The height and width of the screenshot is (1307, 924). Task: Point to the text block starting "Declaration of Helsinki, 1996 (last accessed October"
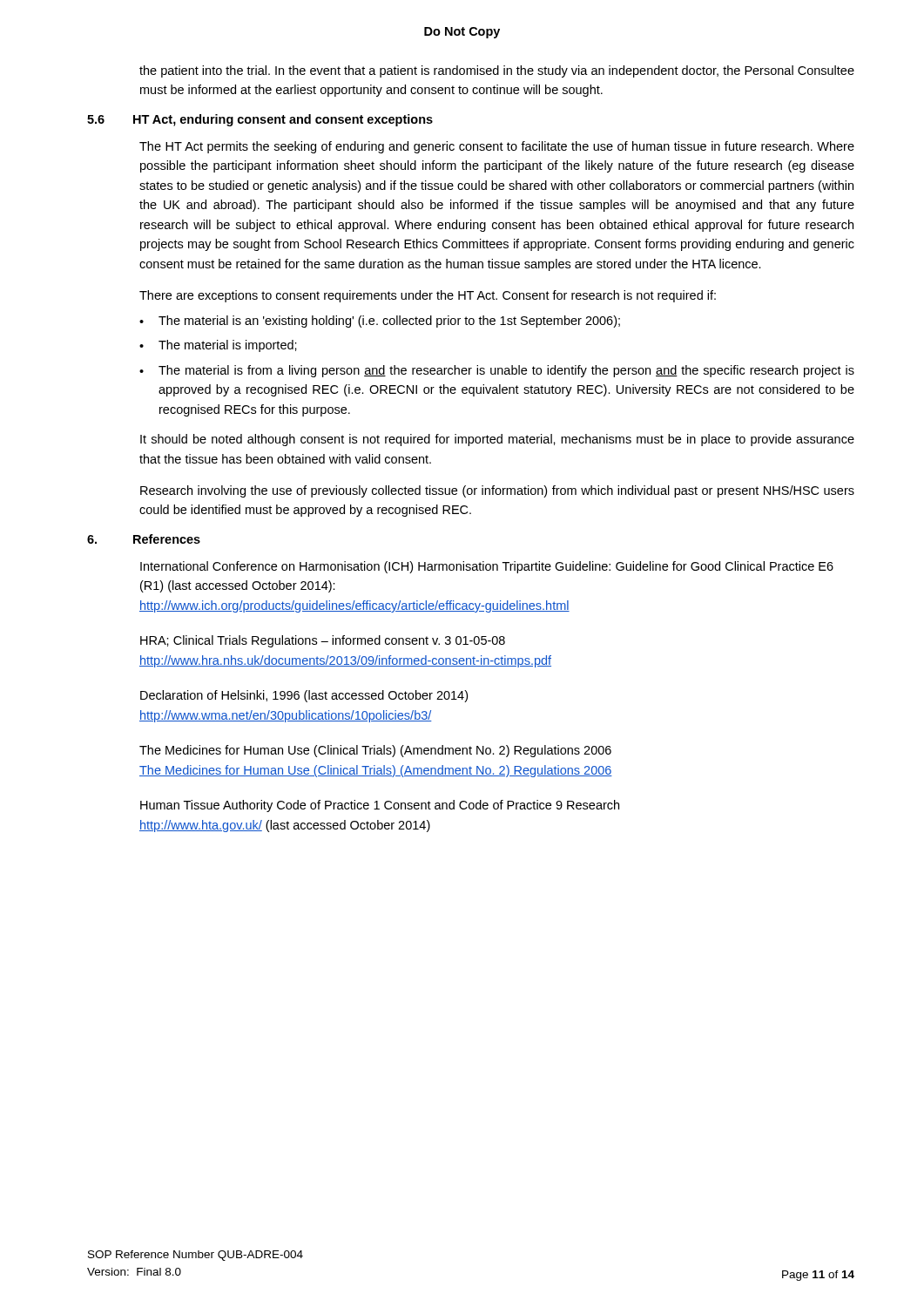304,705
